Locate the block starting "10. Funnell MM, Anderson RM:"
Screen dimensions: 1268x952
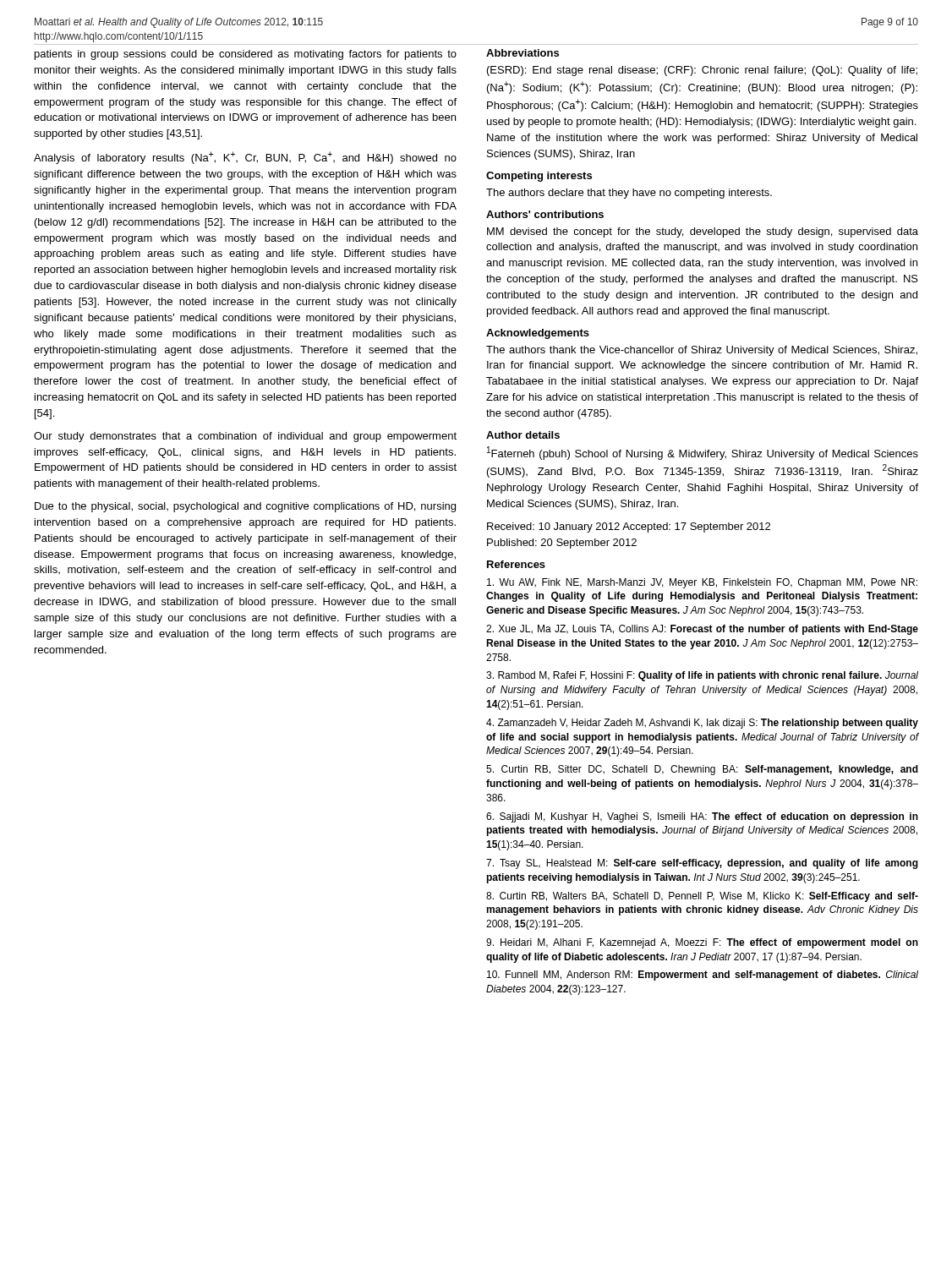[x=702, y=982]
